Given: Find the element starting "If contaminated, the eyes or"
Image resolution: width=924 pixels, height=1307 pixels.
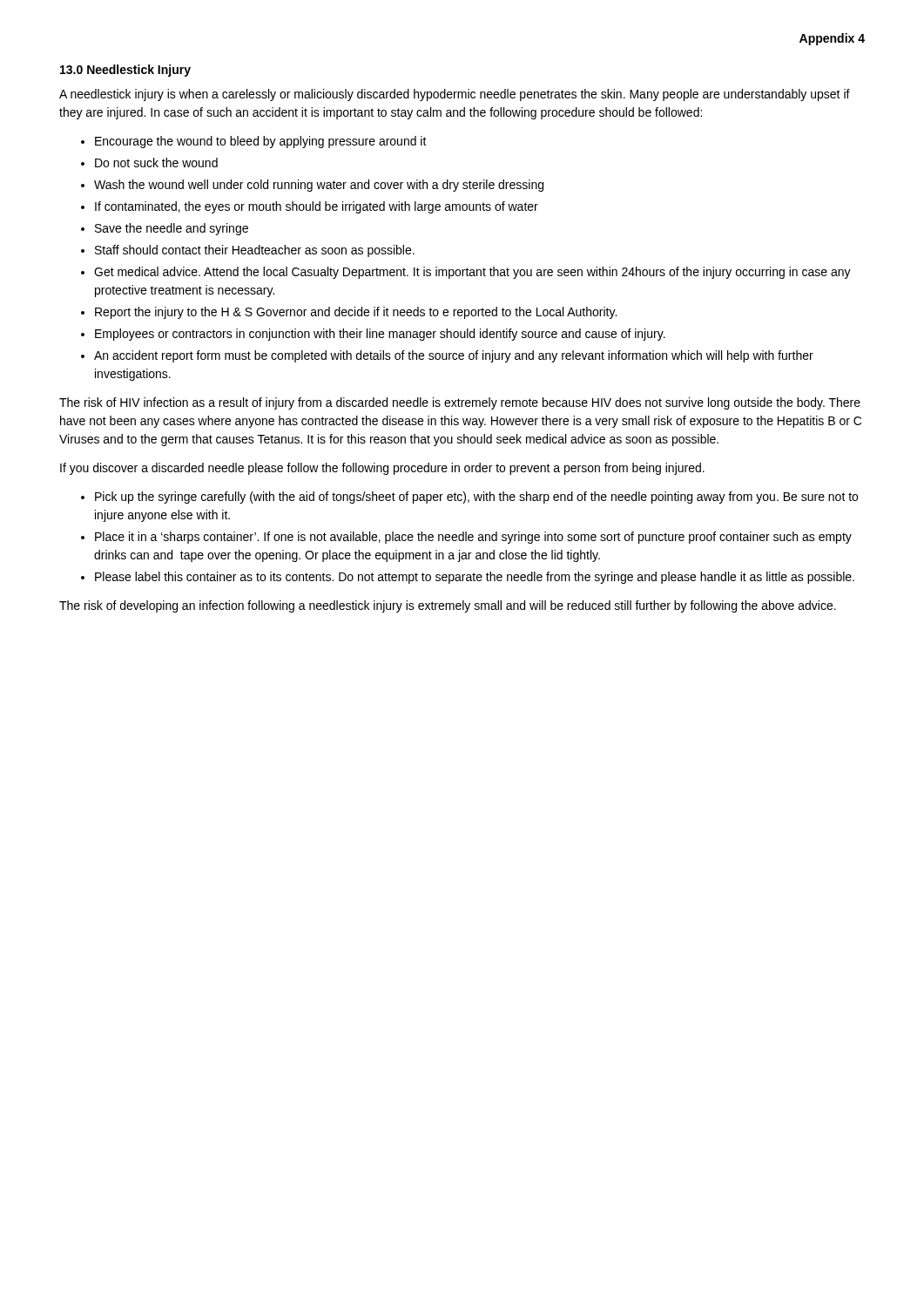Looking at the screenshot, I should coord(316,207).
